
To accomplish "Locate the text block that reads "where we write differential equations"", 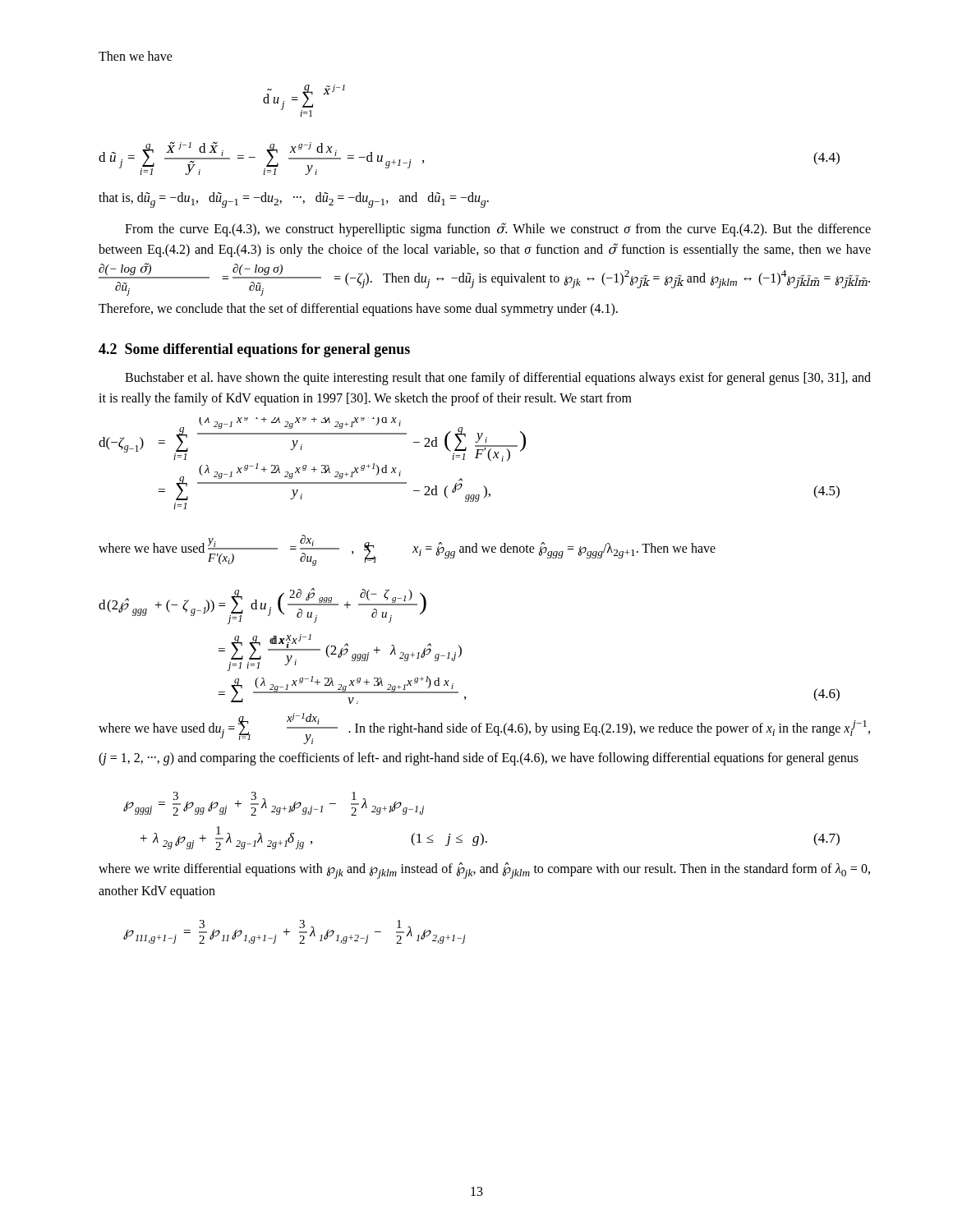I will pos(485,880).
